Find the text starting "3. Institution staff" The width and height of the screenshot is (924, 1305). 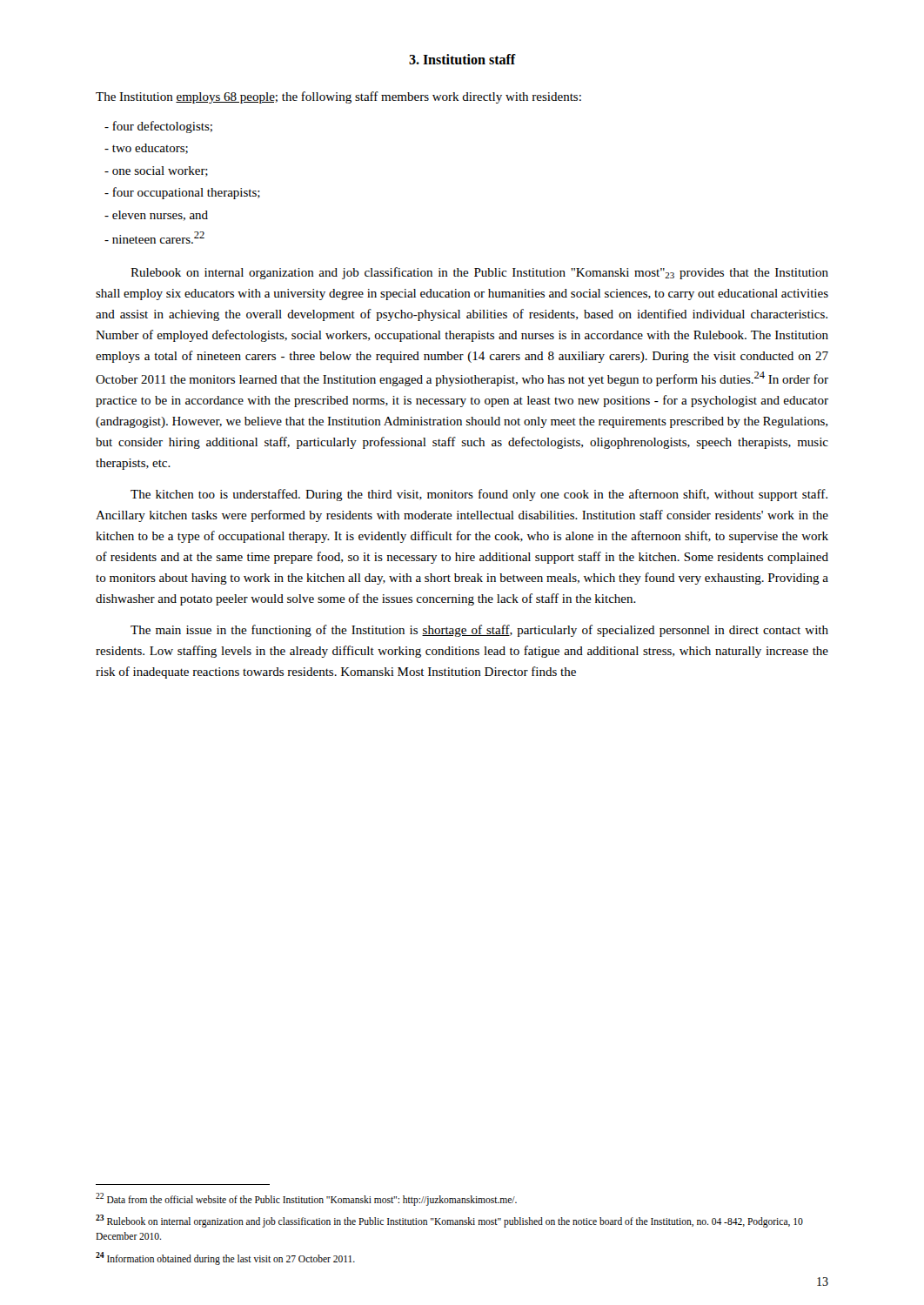(462, 60)
